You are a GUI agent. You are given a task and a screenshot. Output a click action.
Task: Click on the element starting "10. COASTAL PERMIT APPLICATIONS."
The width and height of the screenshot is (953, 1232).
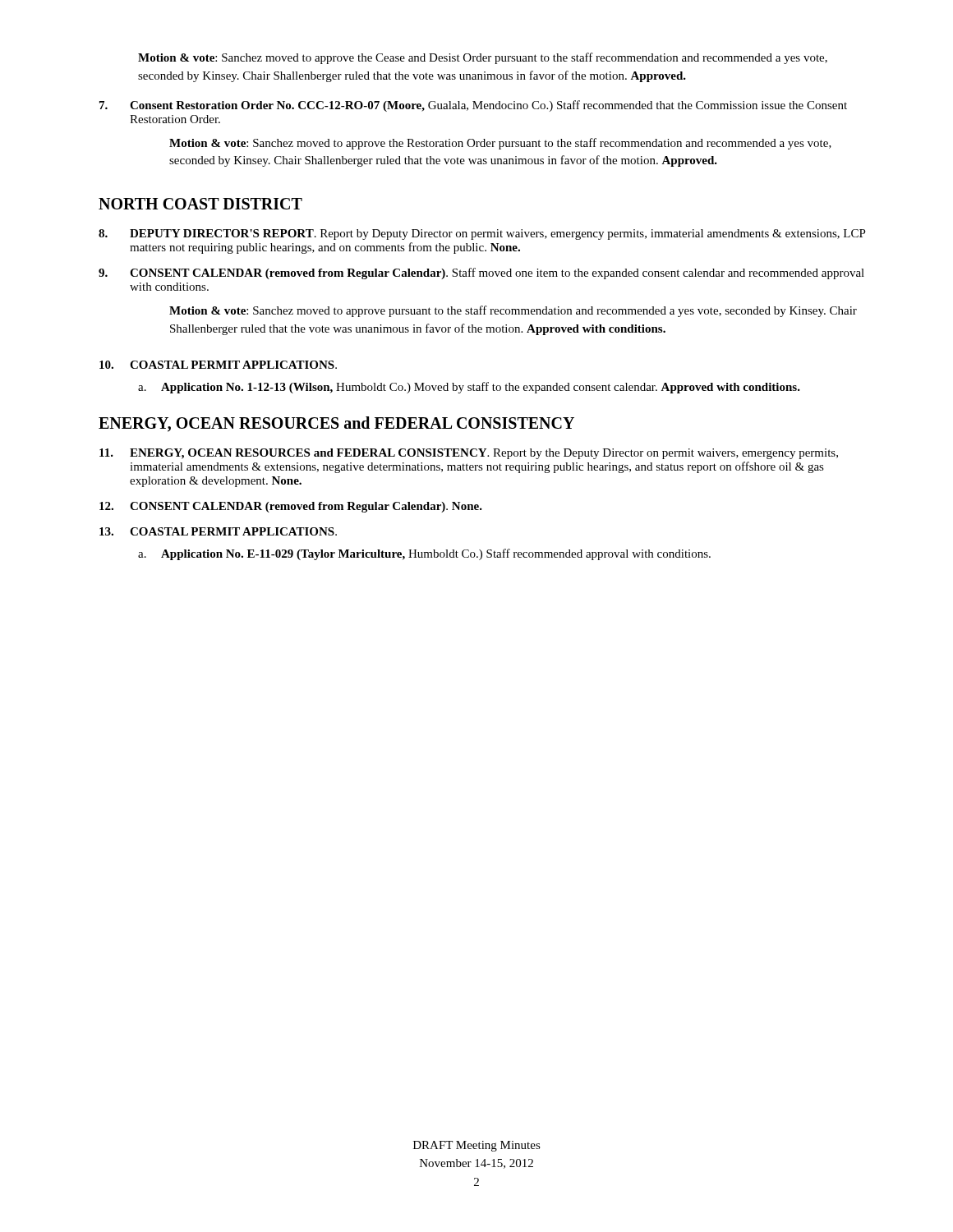(218, 365)
